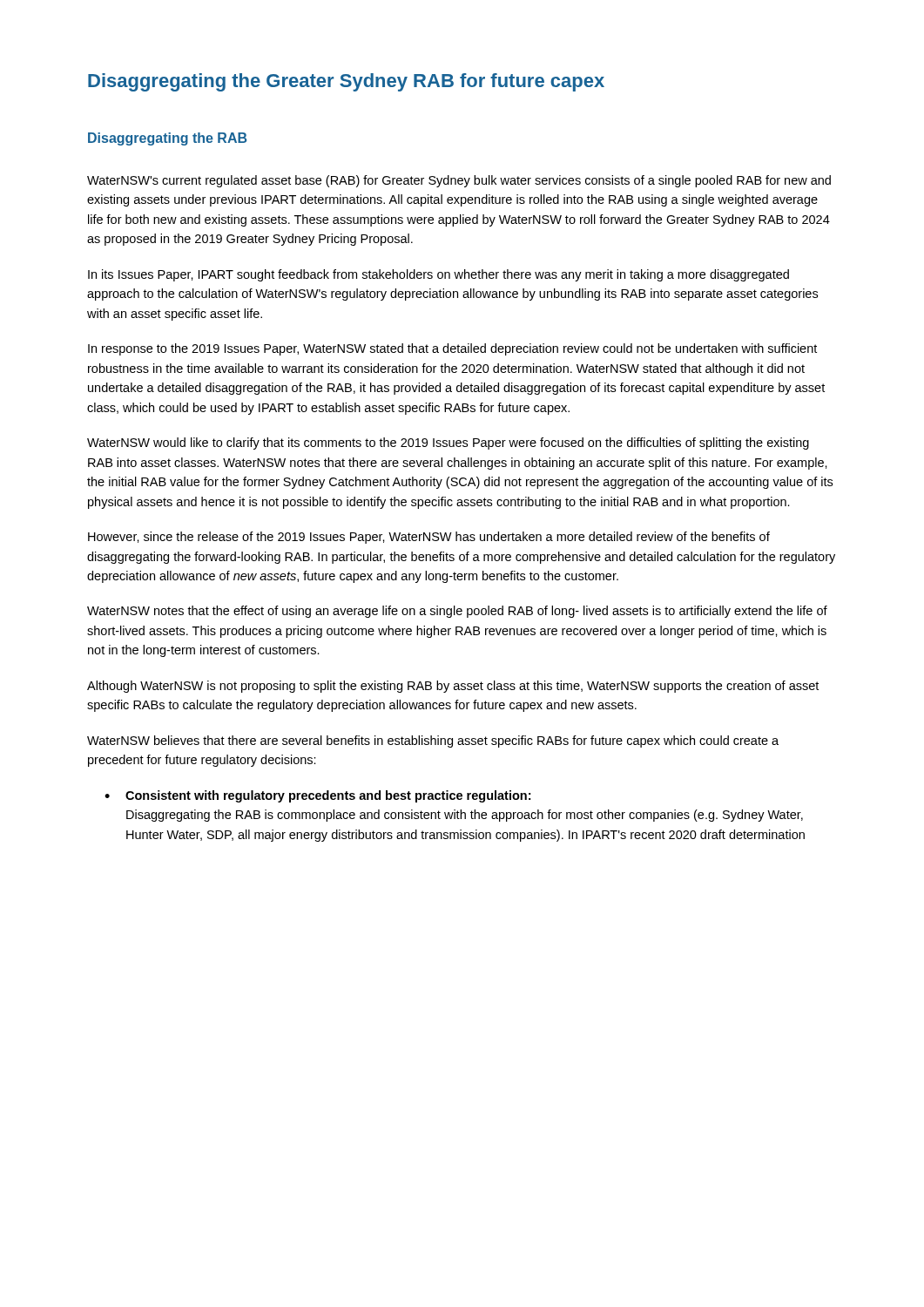Screen dimensions: 1307x924
Task: Select the text block with the text "WaterNSW notes that the effect of"
Action: [457, 631]
